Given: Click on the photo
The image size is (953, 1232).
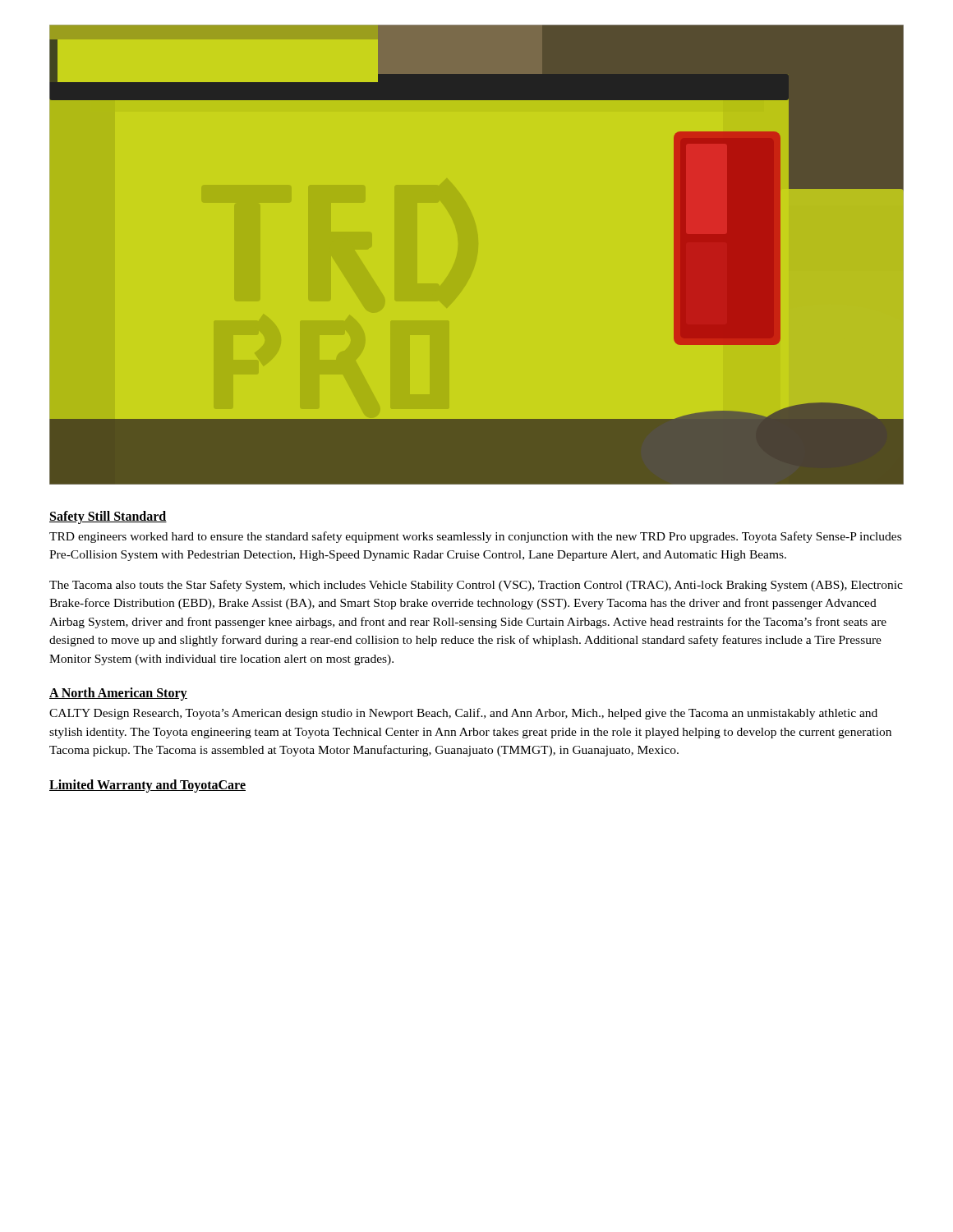Looking at the screenshot, I should [x=476, y=255].
